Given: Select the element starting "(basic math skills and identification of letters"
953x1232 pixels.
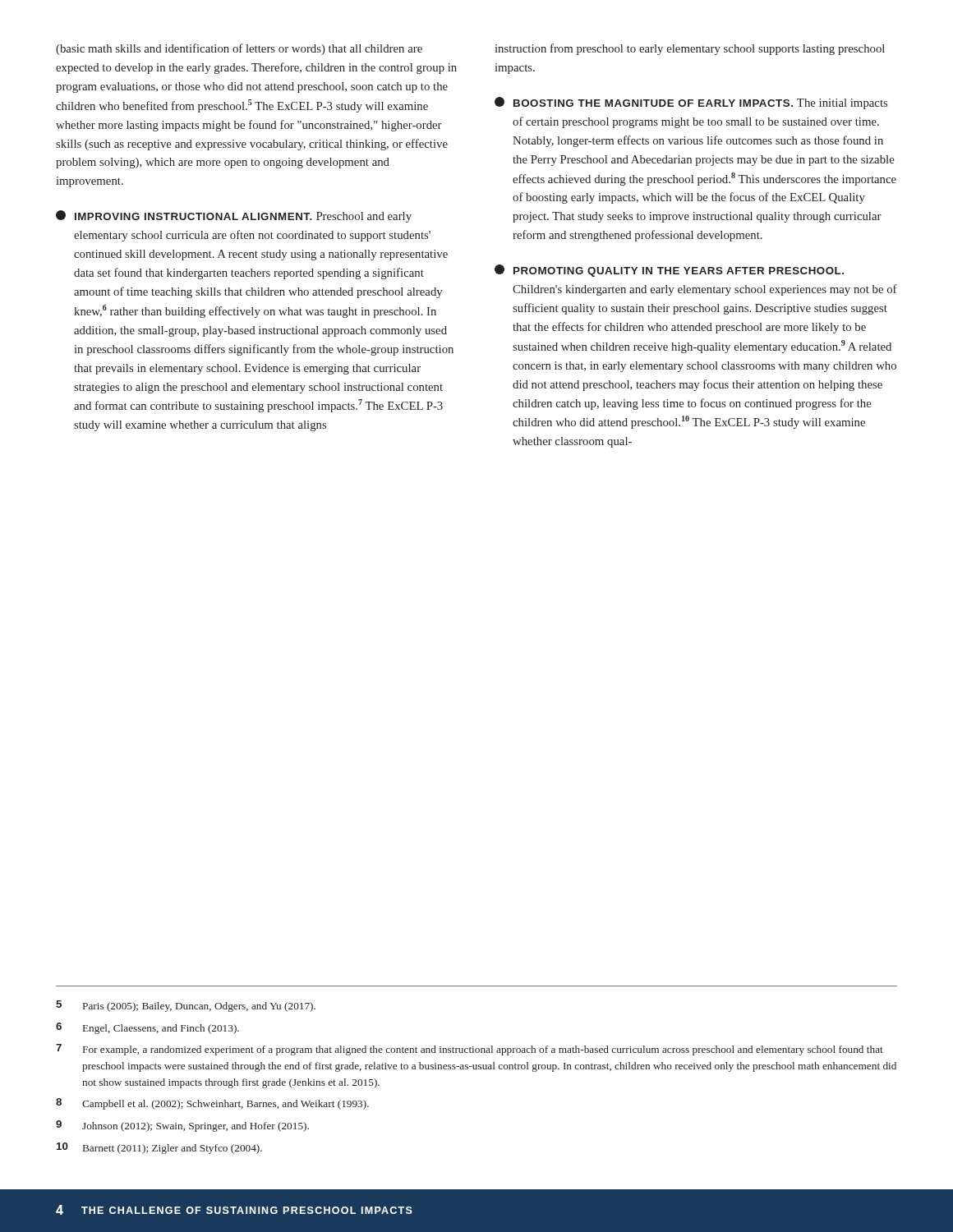Looking at the screenshot, I should (256, 115).
